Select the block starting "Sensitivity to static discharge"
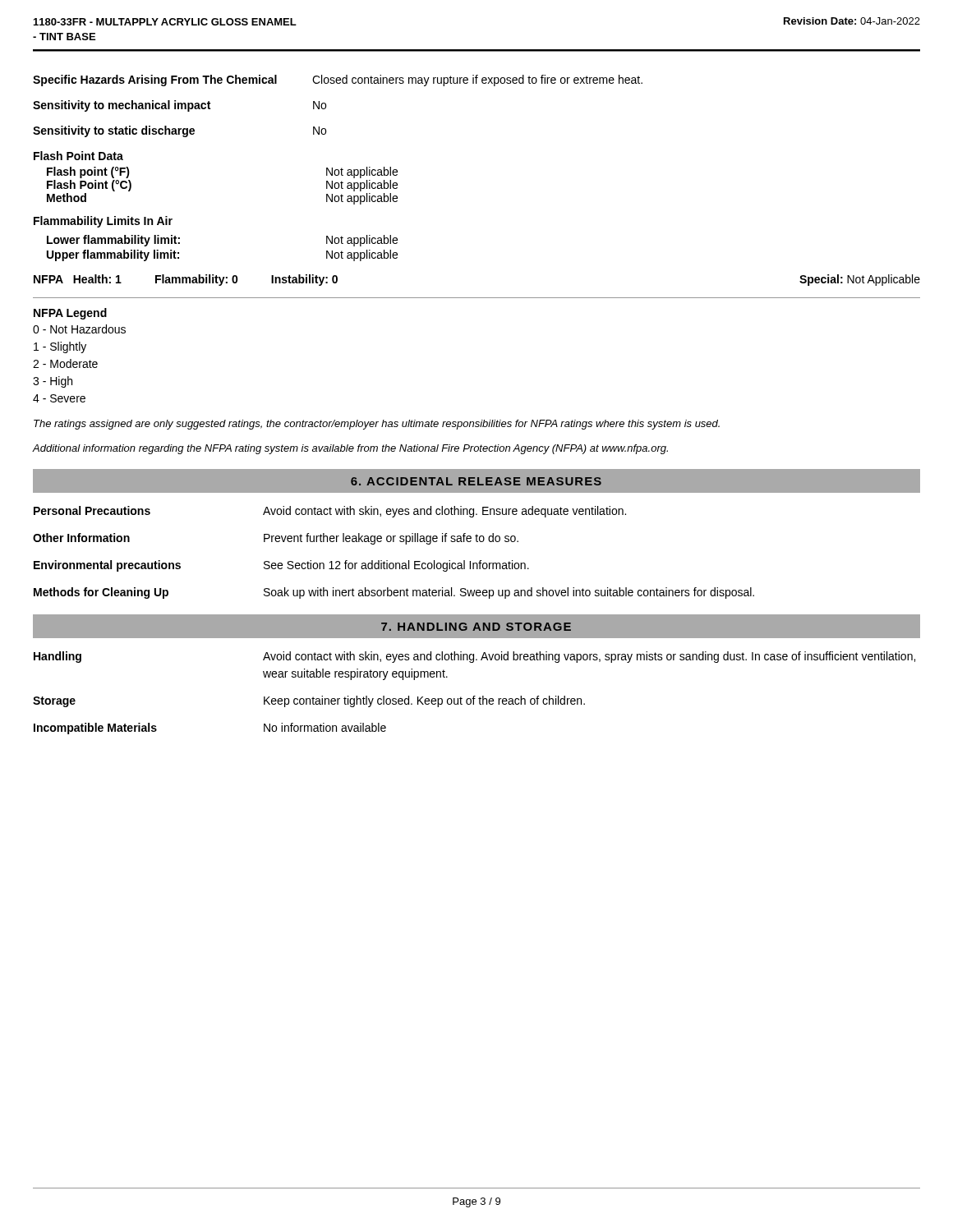This screenshot has width=953, height=1232. 180,131
